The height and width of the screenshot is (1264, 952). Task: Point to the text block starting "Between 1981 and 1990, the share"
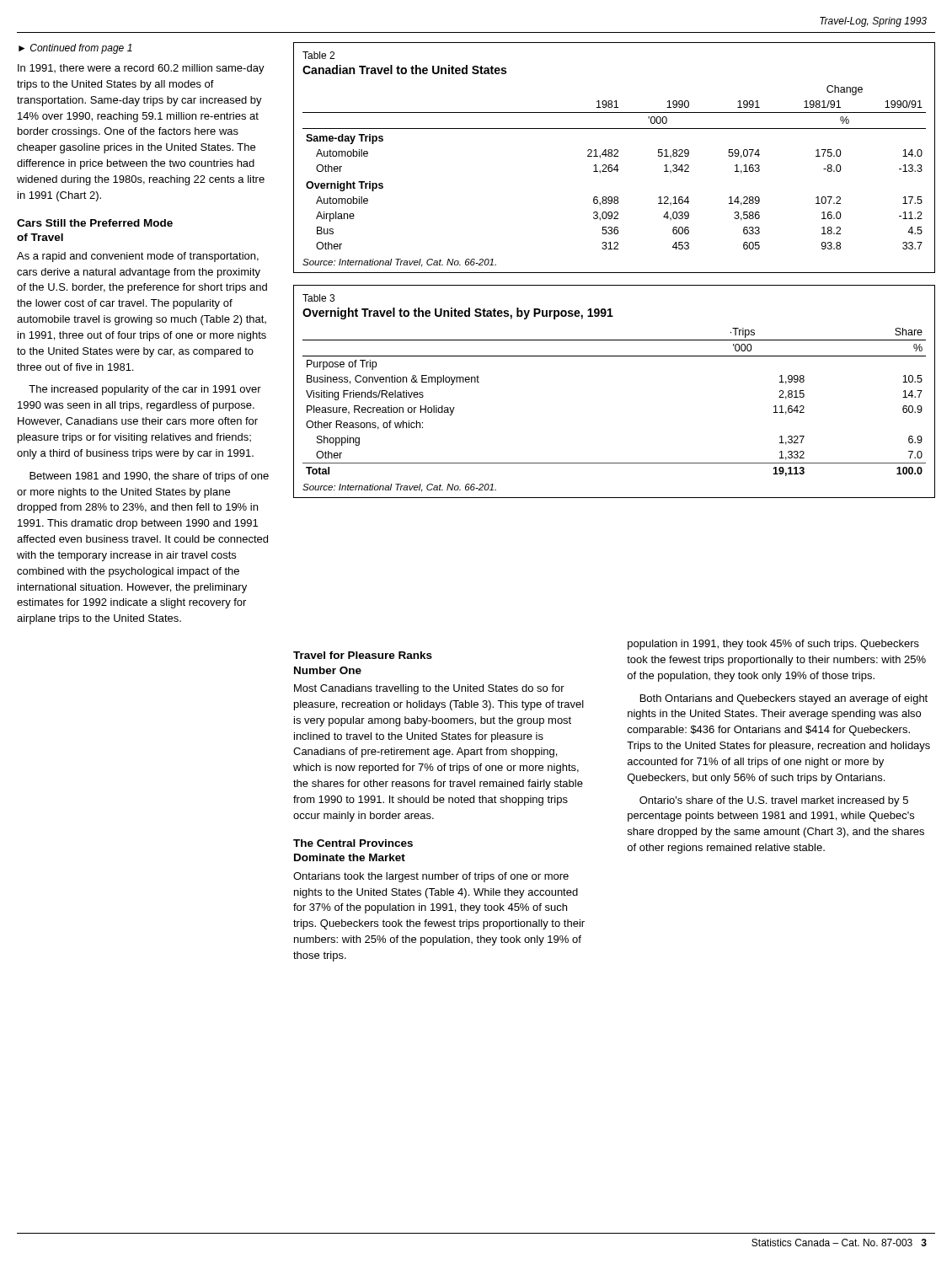click(x=143, y=547)
